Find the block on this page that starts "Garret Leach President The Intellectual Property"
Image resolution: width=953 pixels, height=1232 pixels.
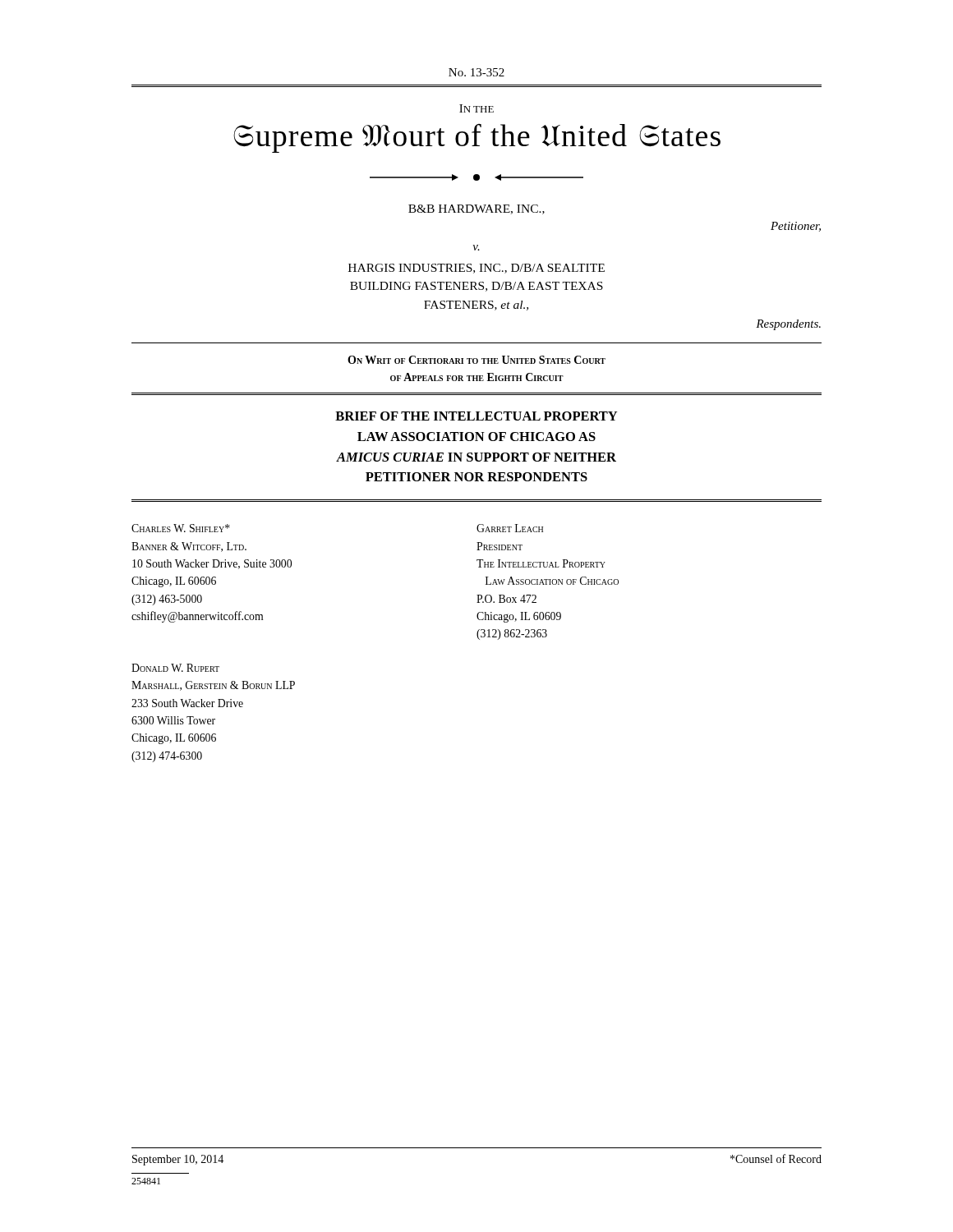[x=548, y=581]
